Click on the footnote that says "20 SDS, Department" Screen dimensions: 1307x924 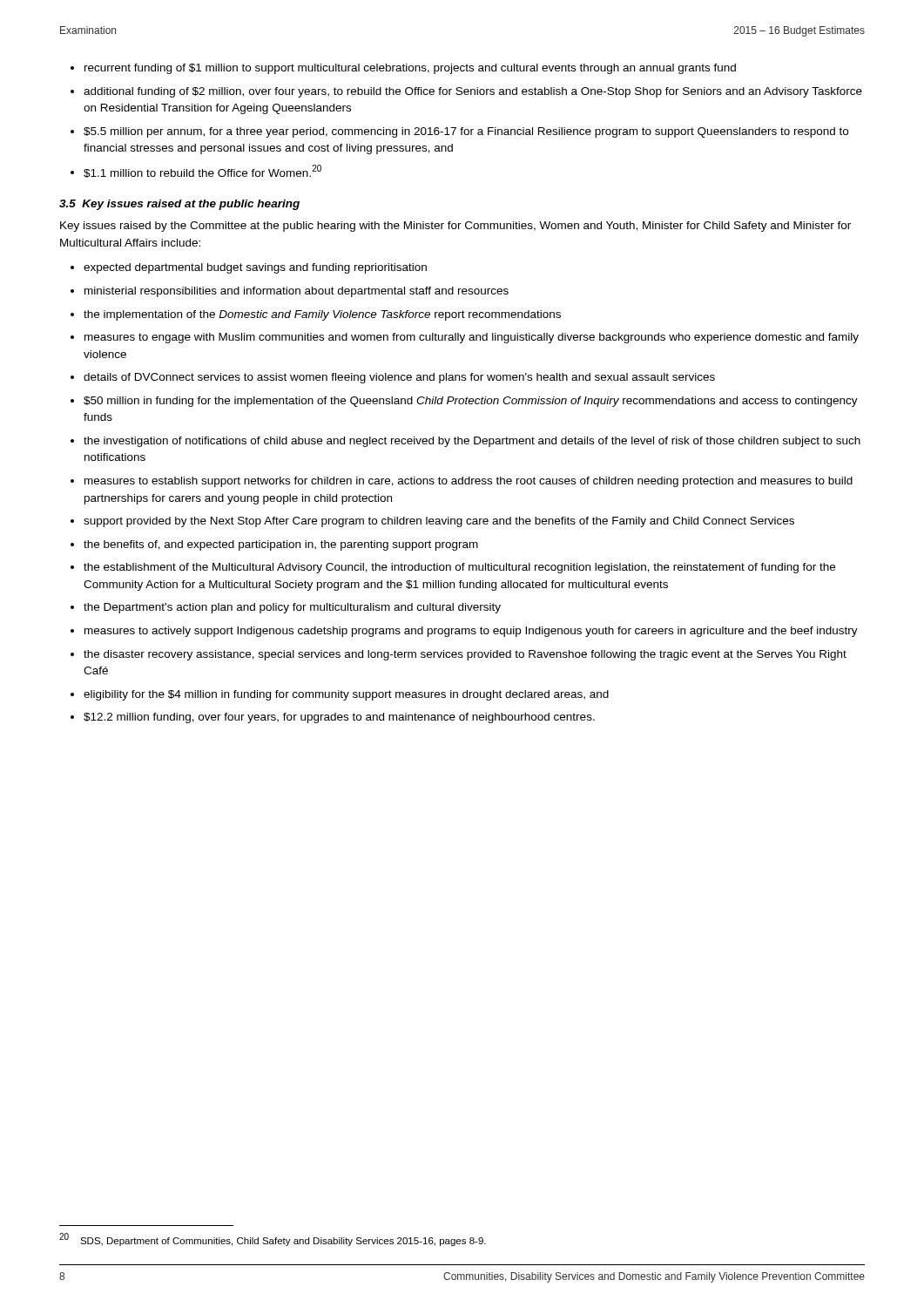click(x=273, y=1239)
